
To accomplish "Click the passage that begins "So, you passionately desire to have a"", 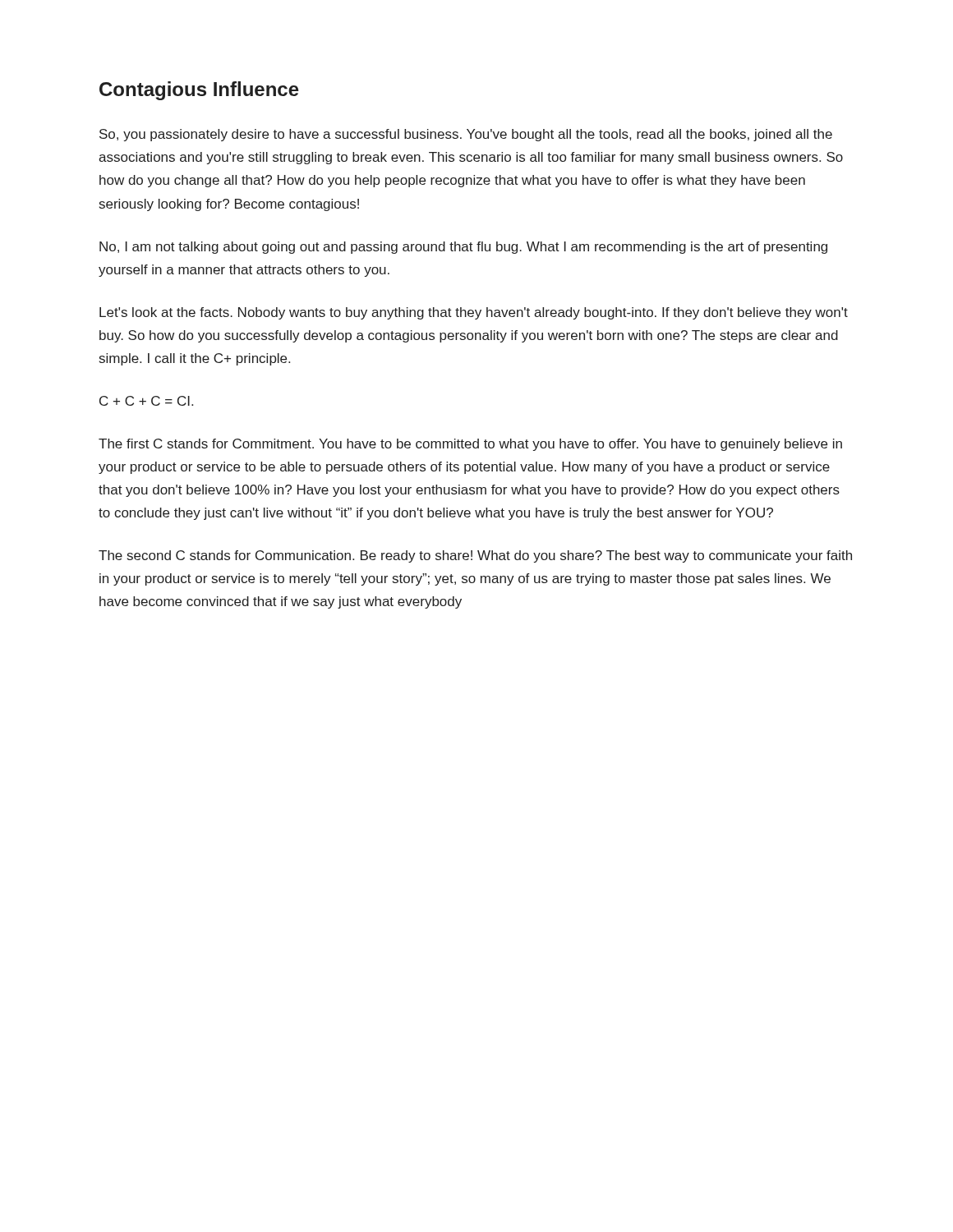I will tap(471, 169).
